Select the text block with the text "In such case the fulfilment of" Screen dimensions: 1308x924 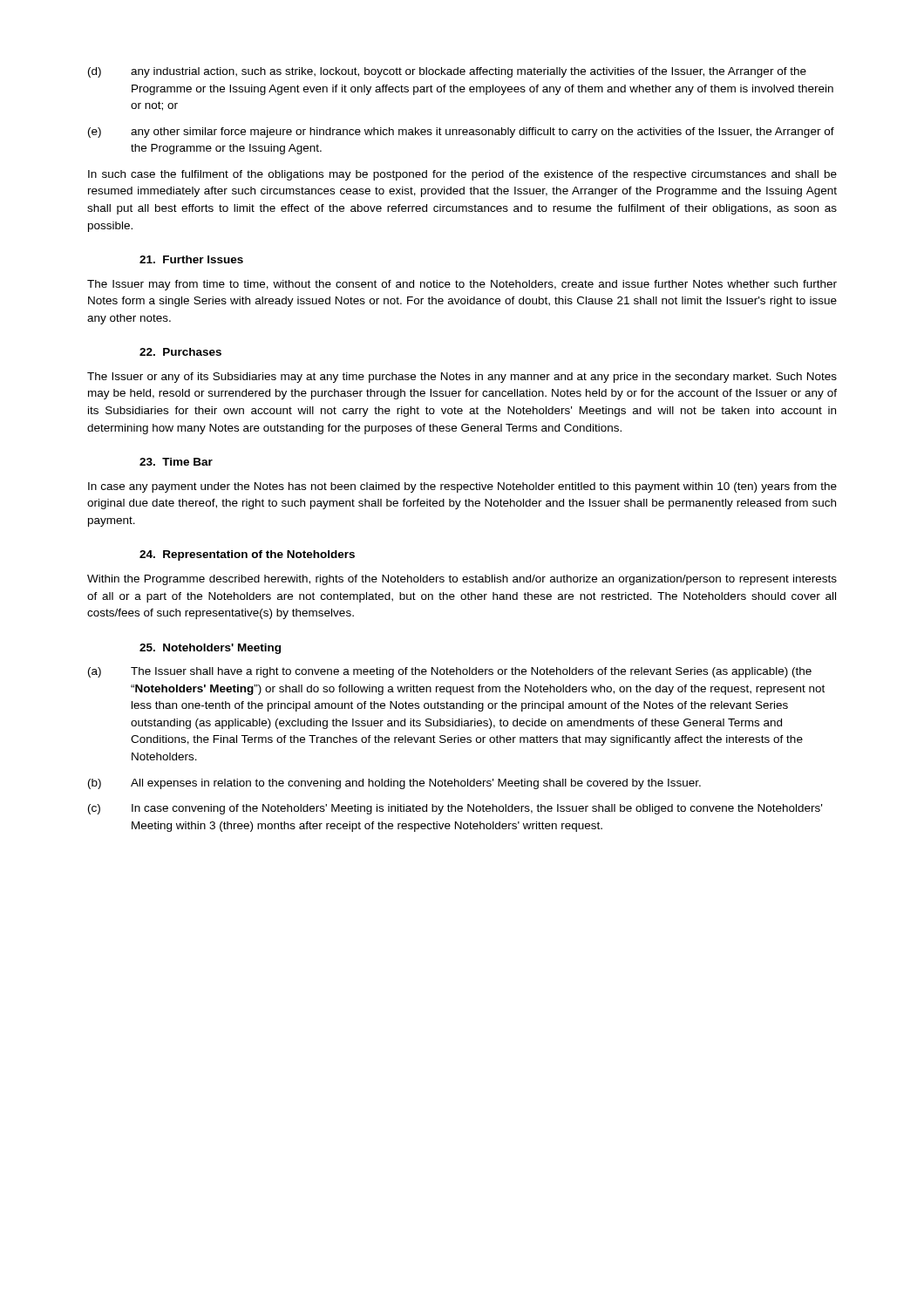[x=462, y=199]
